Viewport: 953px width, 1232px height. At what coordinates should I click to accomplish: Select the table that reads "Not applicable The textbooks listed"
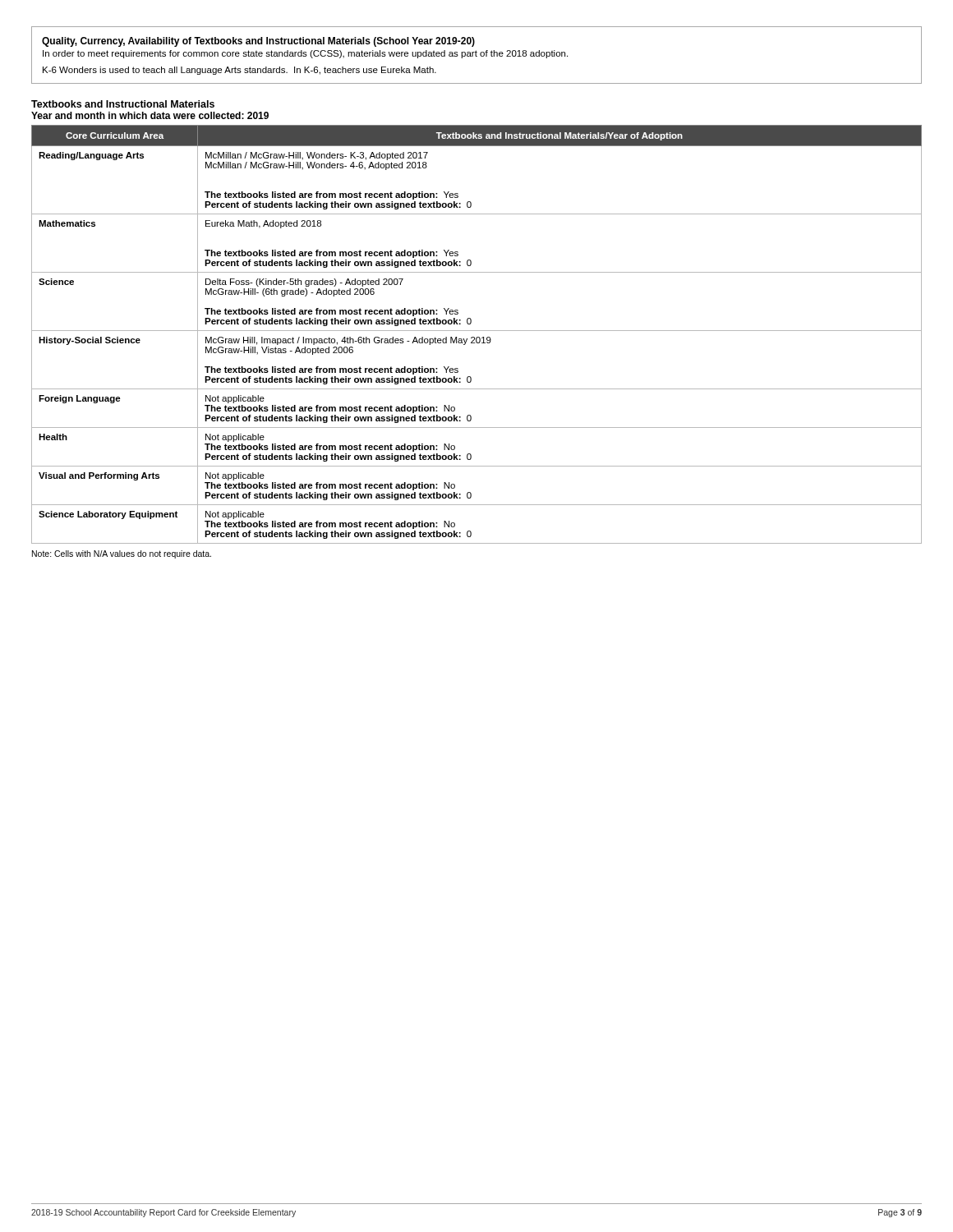pyautogui.click(x=476, y=334)
